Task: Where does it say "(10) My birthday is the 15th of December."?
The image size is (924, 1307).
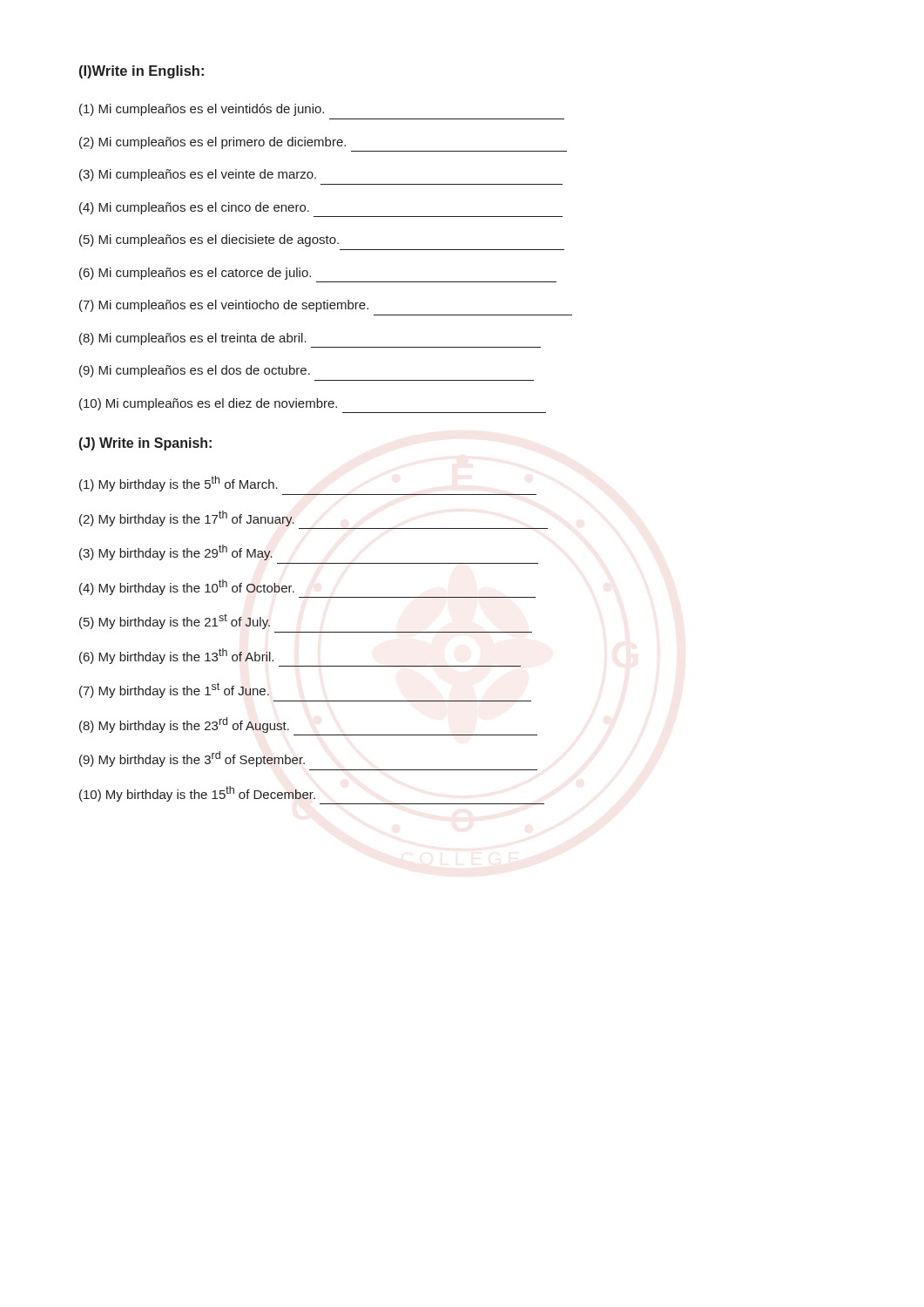Action: 311,794
